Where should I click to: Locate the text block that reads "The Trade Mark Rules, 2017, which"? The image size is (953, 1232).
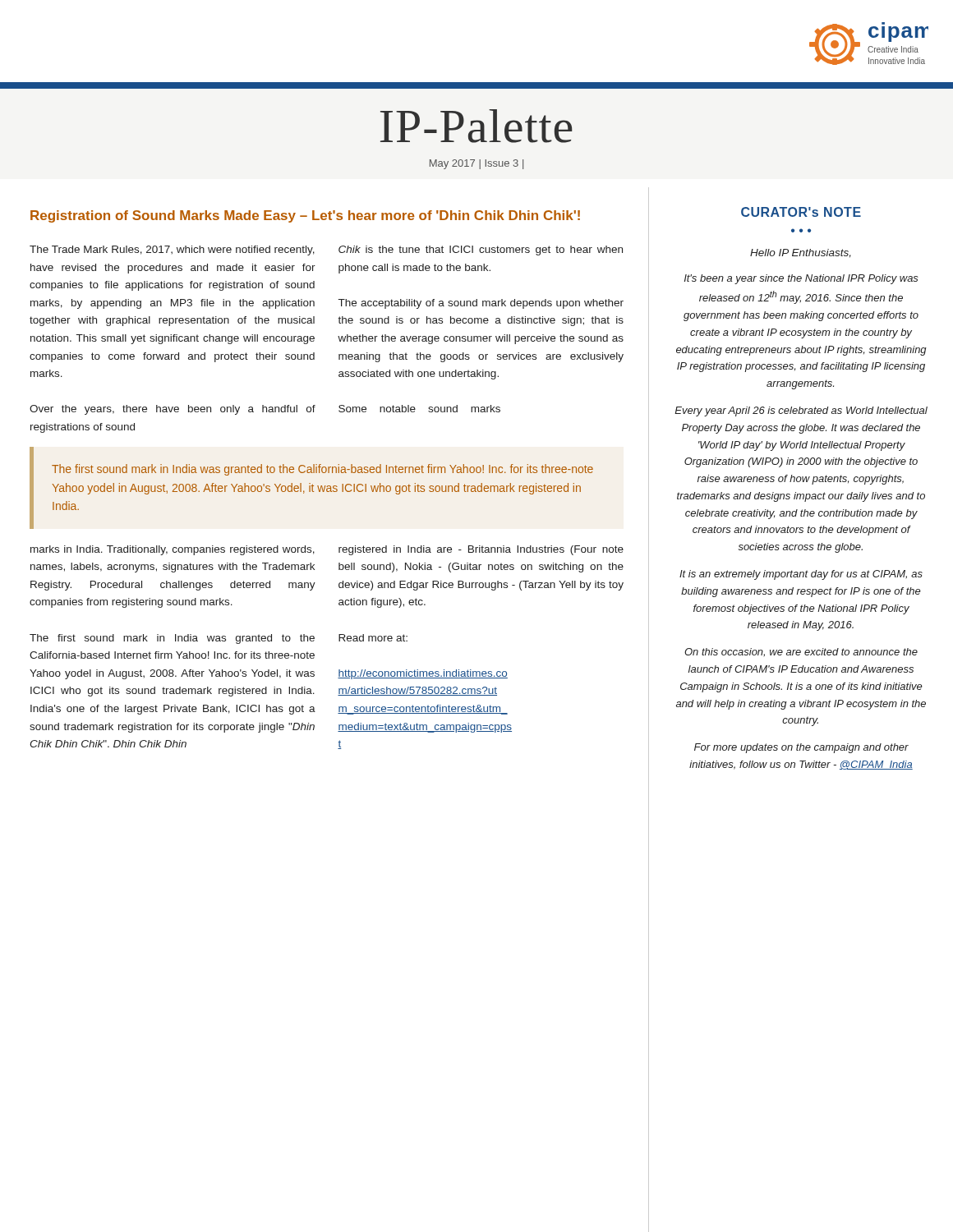coord(172,338)
